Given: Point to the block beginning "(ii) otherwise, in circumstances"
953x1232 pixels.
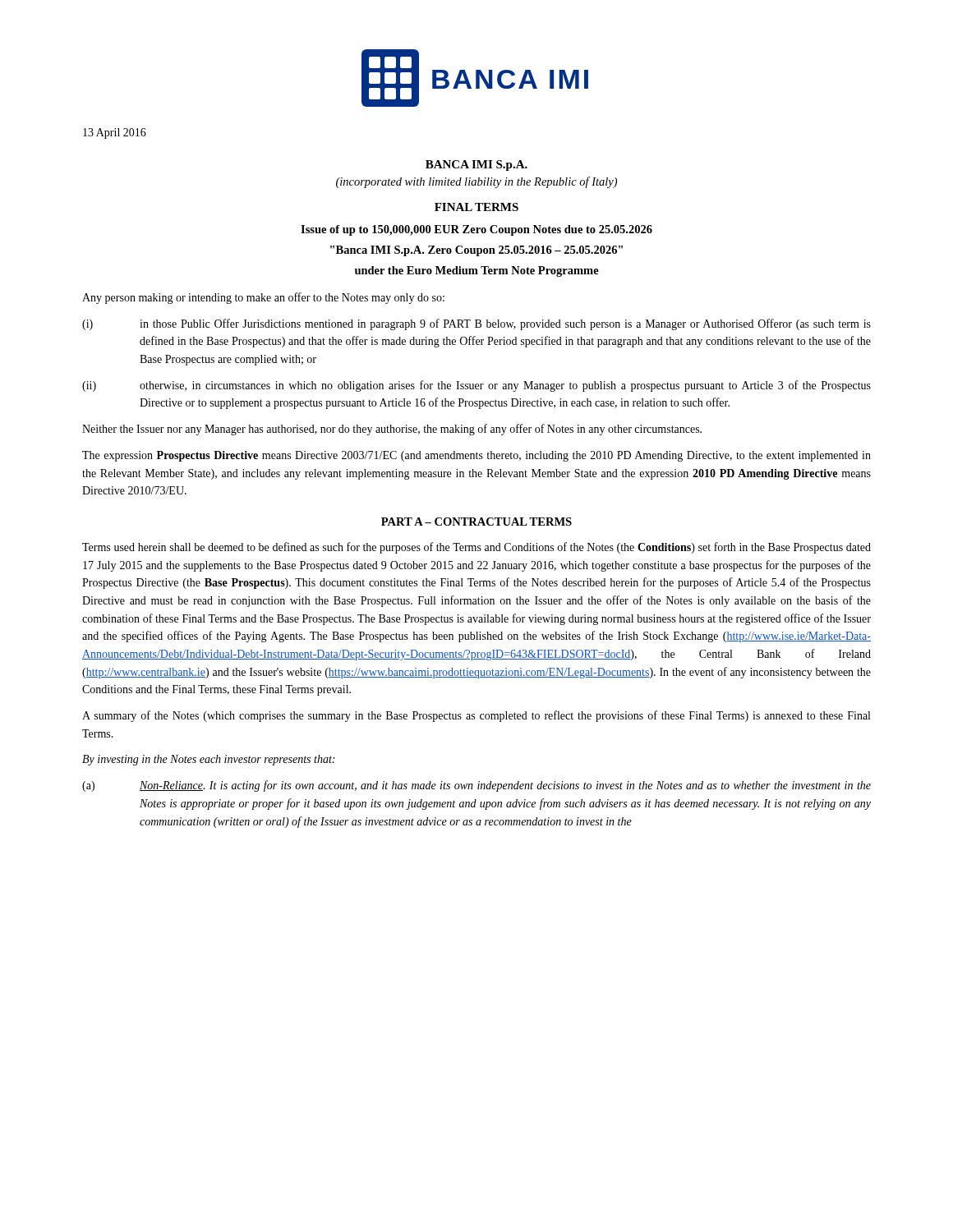Looking at the screenshot, I should click(x=476, y=395).
